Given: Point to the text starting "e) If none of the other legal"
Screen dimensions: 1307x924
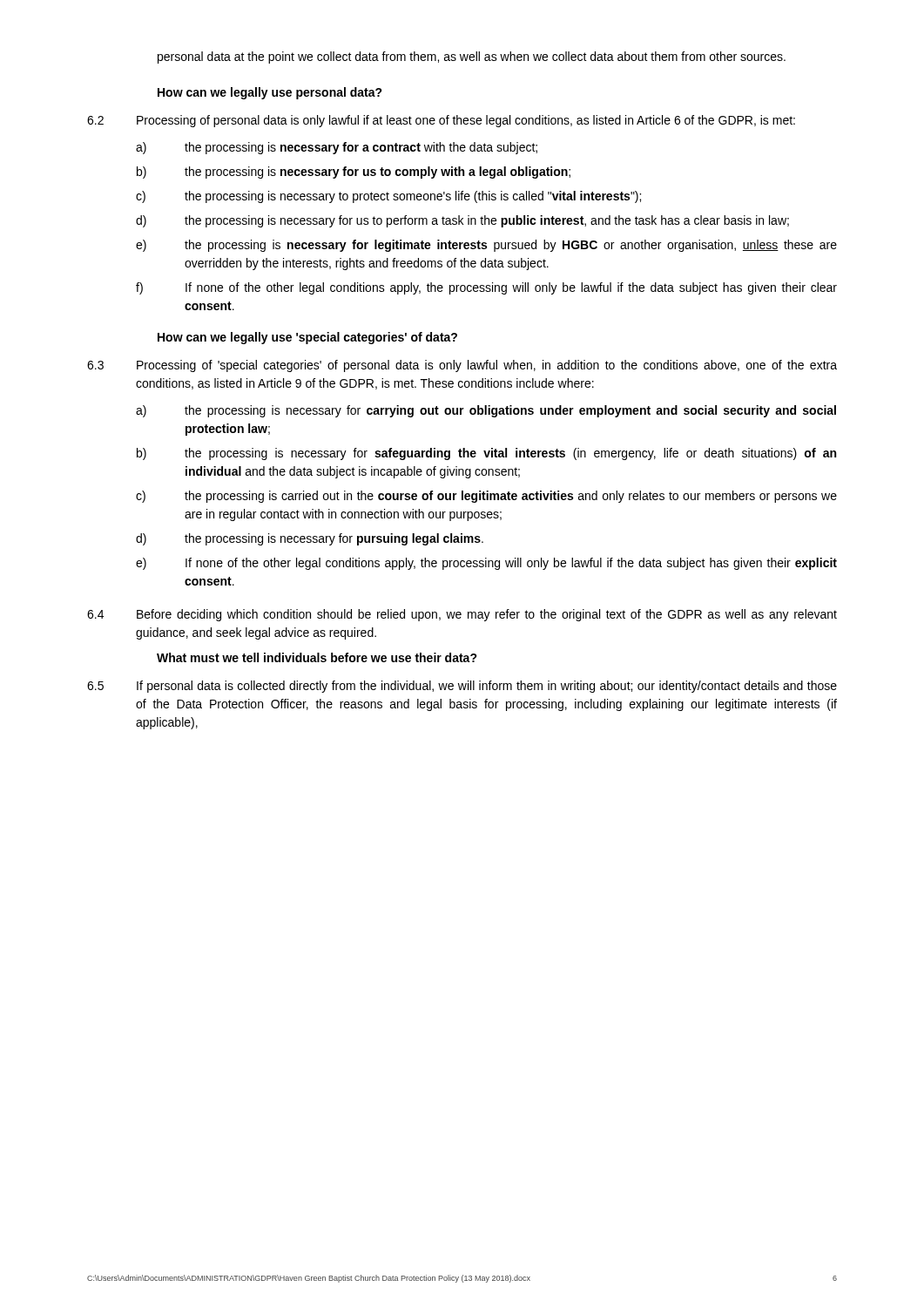Looking at the screenshot, I should coord(486,572).
